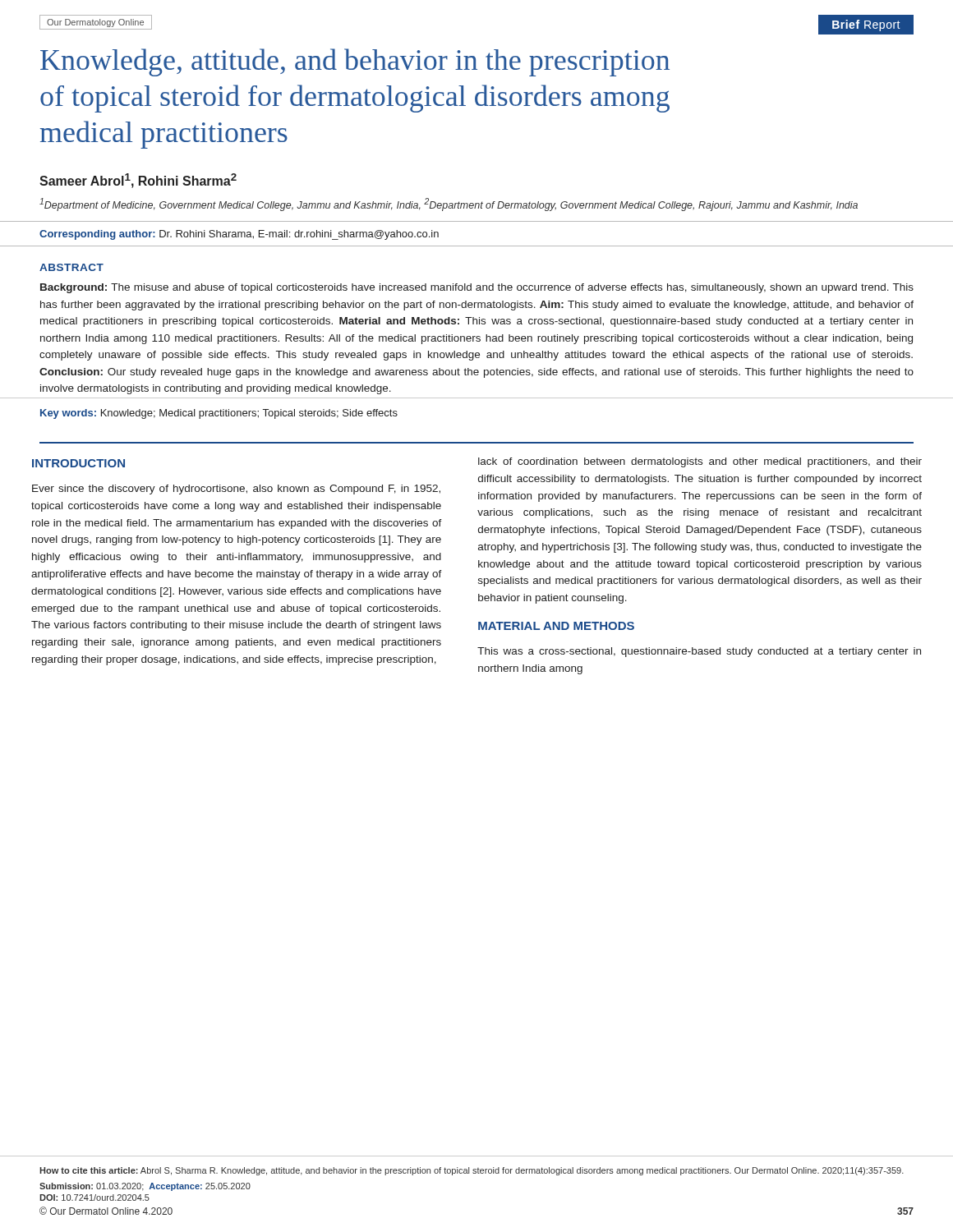Navigate to the passage starting "lack of coordination between dermatologists and other"
This screenshot has height=1232, width=953.
click(700, 529)
